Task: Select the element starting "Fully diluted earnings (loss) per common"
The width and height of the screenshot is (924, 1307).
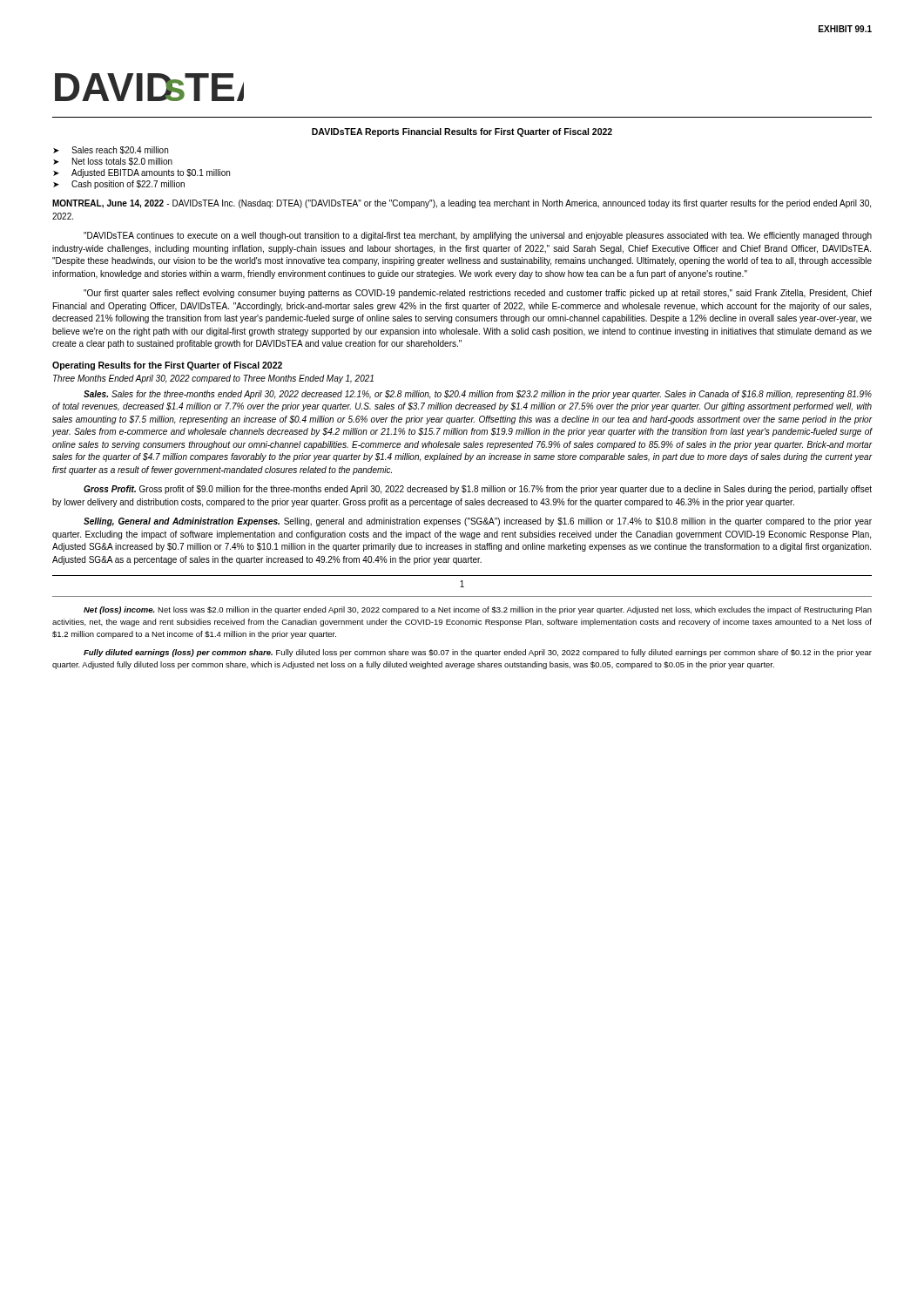Action: [x=462, y=658]
